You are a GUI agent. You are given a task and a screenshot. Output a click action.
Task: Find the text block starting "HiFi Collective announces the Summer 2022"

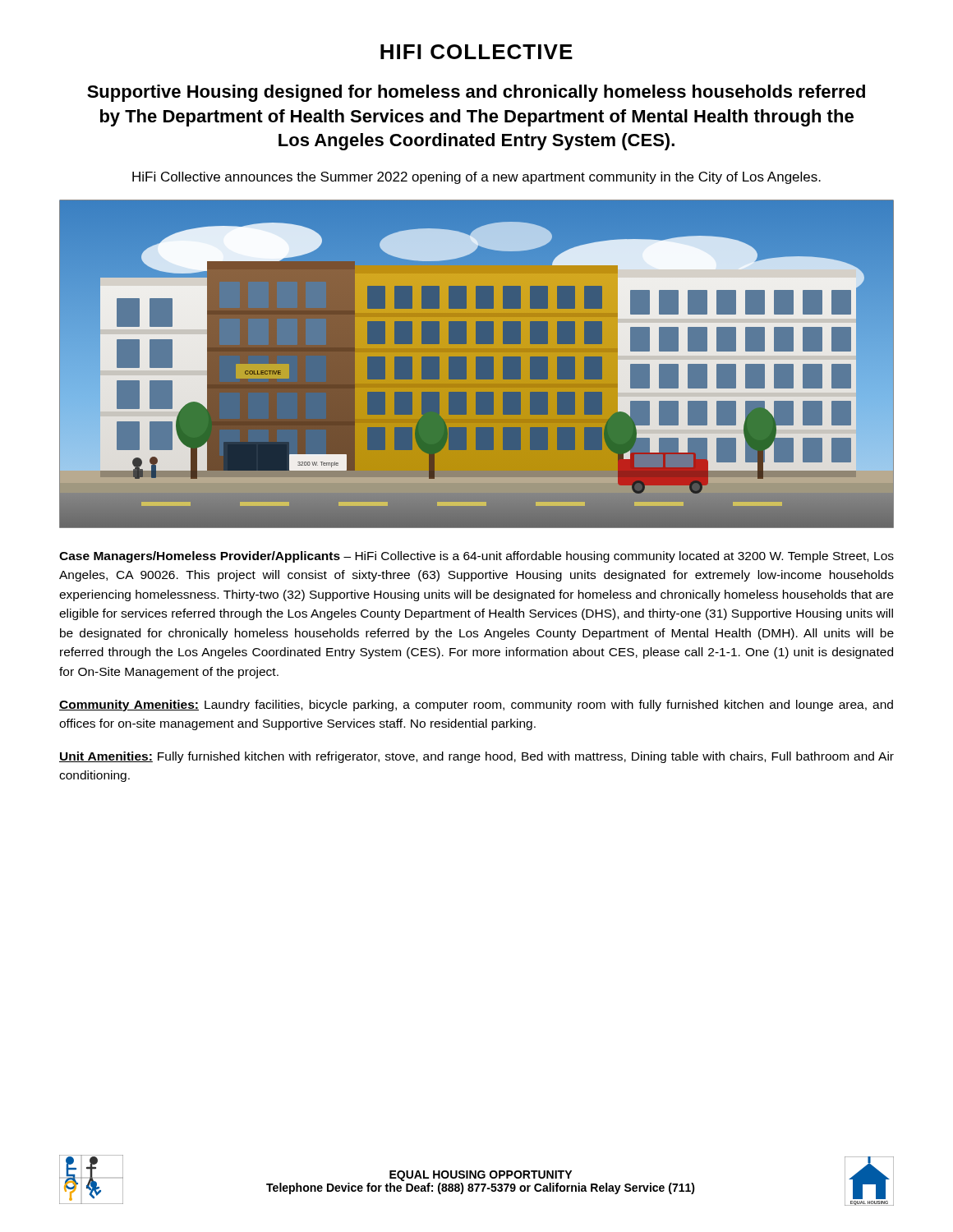click(476, 177)
